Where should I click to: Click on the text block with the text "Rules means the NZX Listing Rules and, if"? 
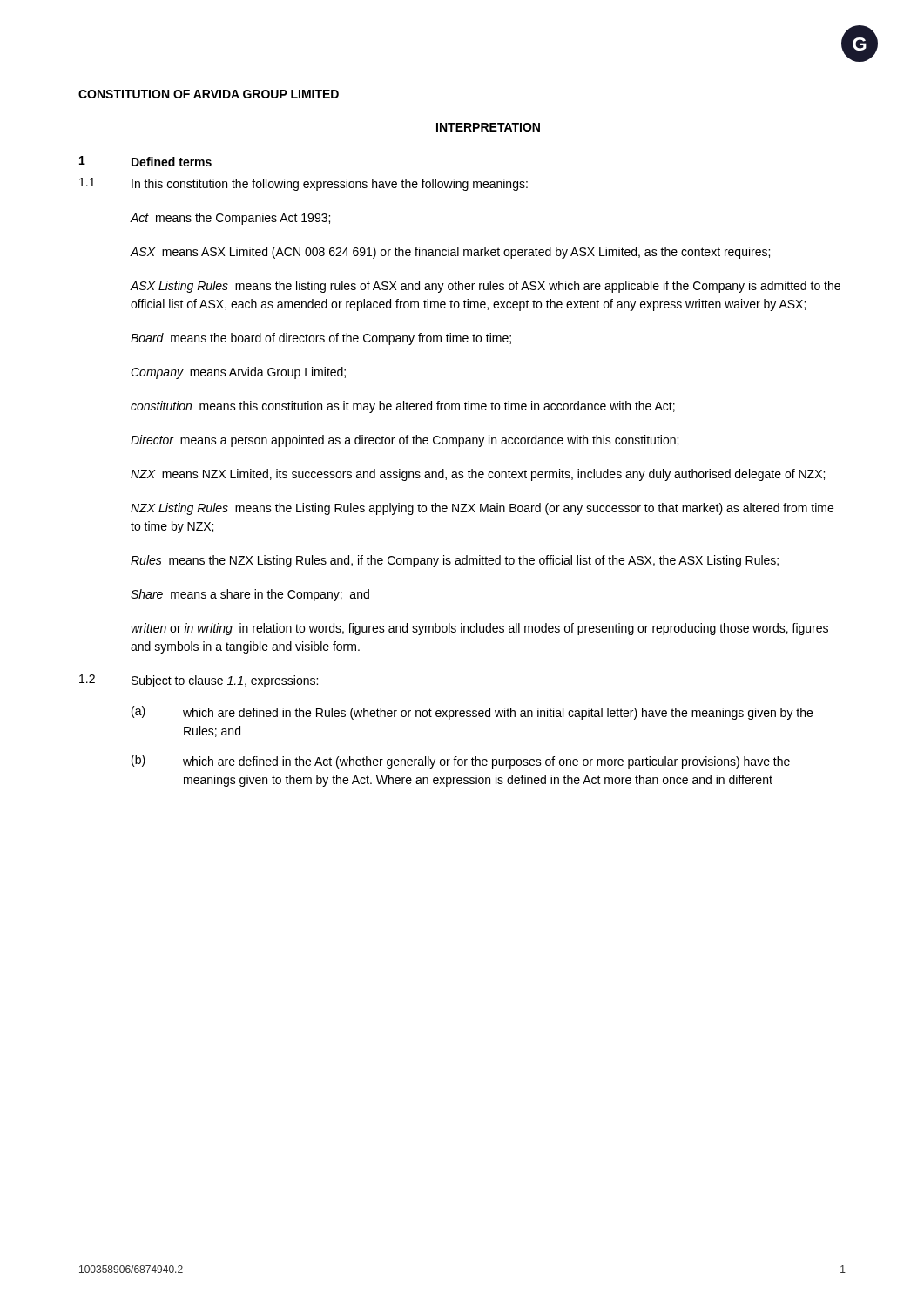tap(488, 561)
